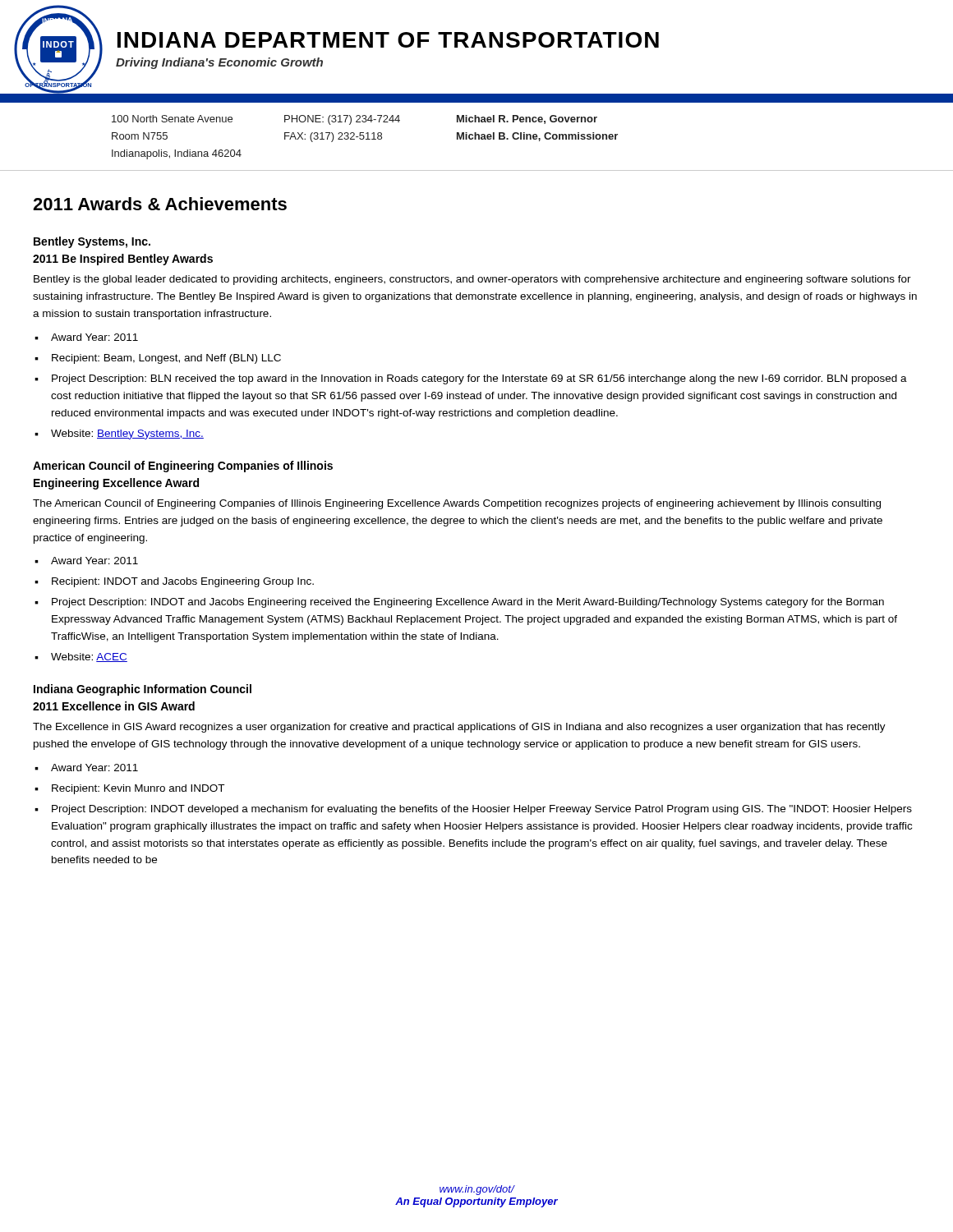Image resolution: width=953 pixels, height=1232 pixels.
Task: Select the section header that reads "Indiana Geographic Information Council 2011"
Action: click(143, 690)
